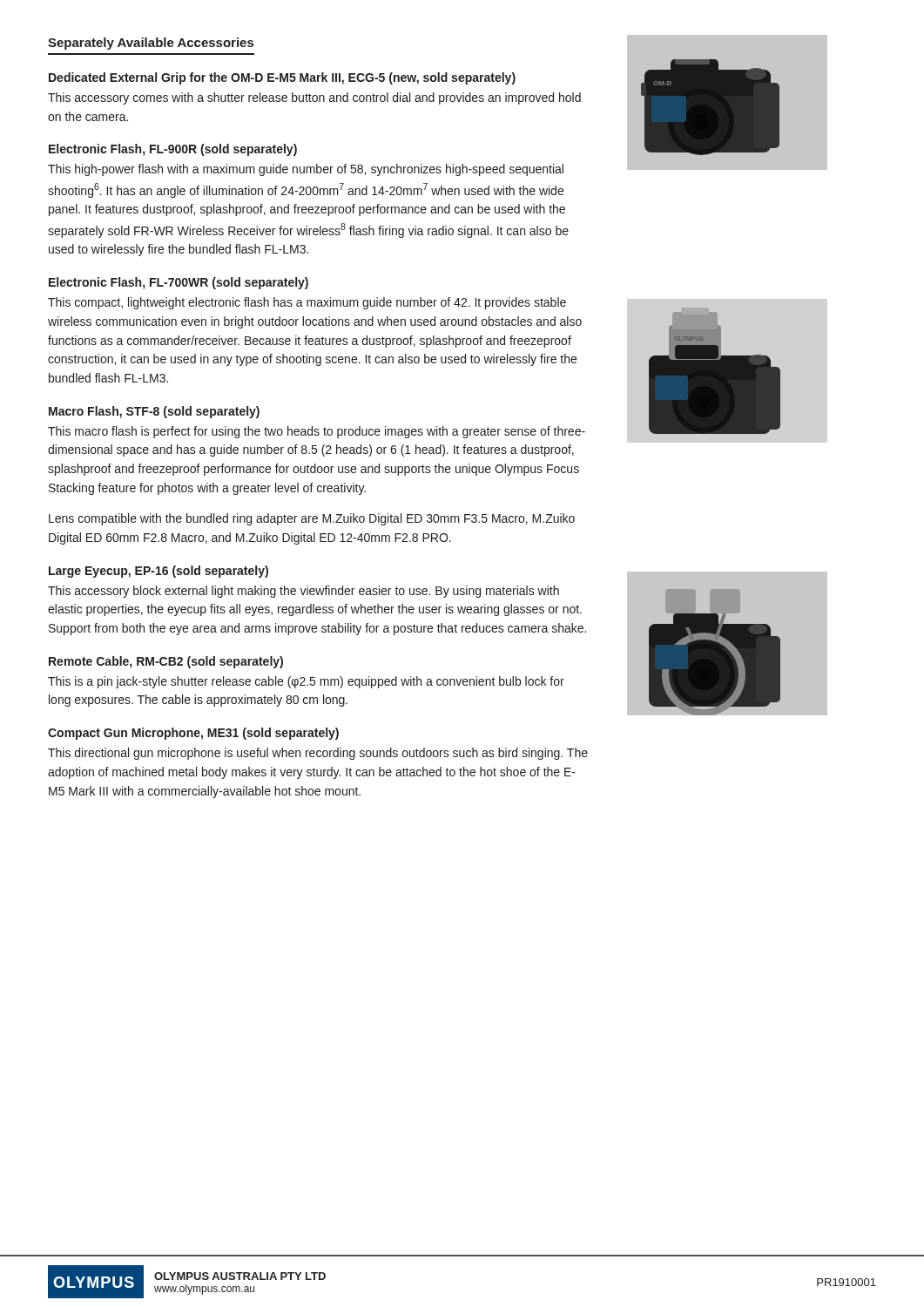Click on the section header that says "Compact Gun Microphone, ME31 (sold separately)"
Image resolution: width=924 pixels, height=1307 pixels.
(194, 733)
